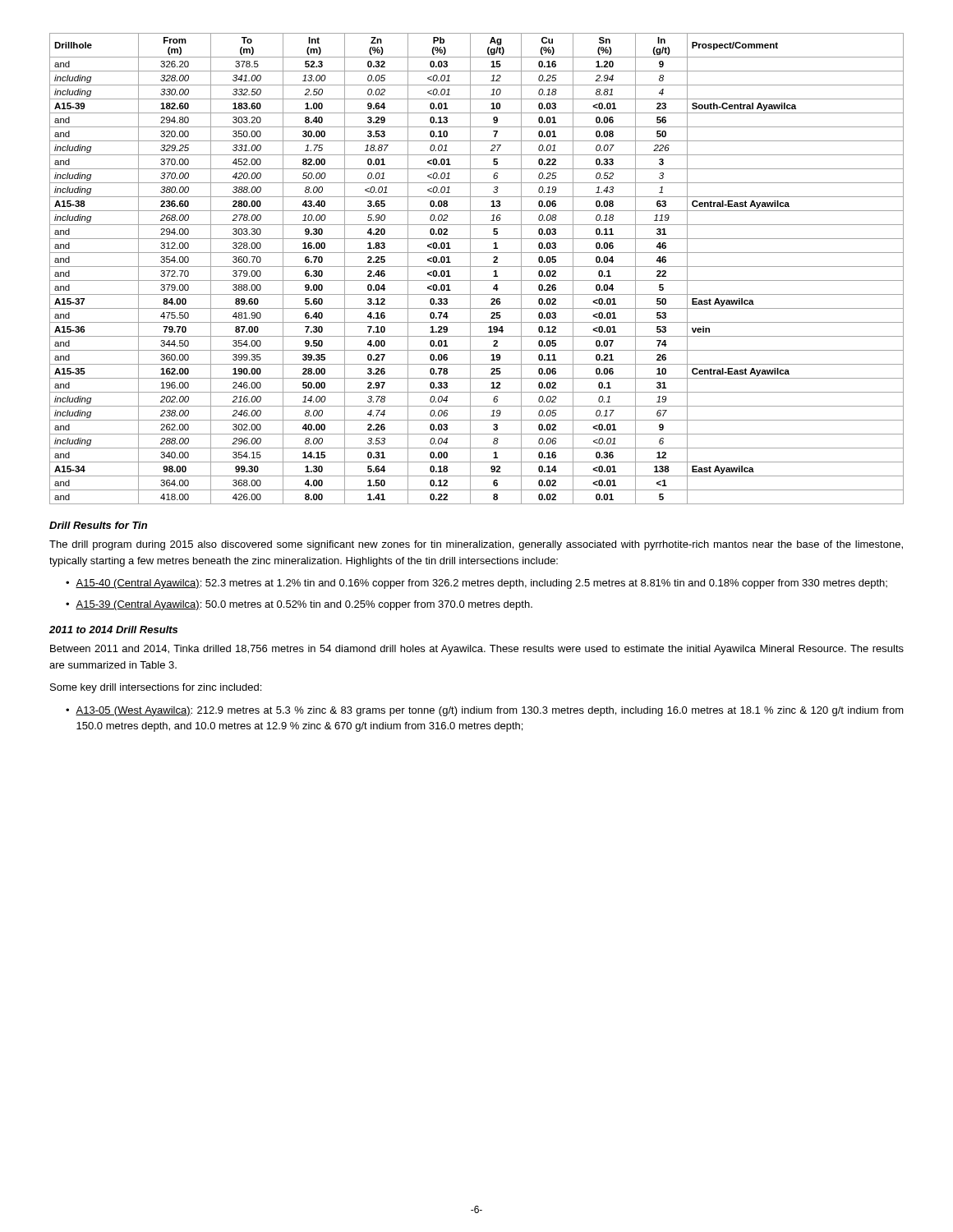Point to the passage starting "• A15-39 (Central Ayawilca):"
This screenshot has height=1232, width=953.
pyautogui.click(x=485, y=604)
